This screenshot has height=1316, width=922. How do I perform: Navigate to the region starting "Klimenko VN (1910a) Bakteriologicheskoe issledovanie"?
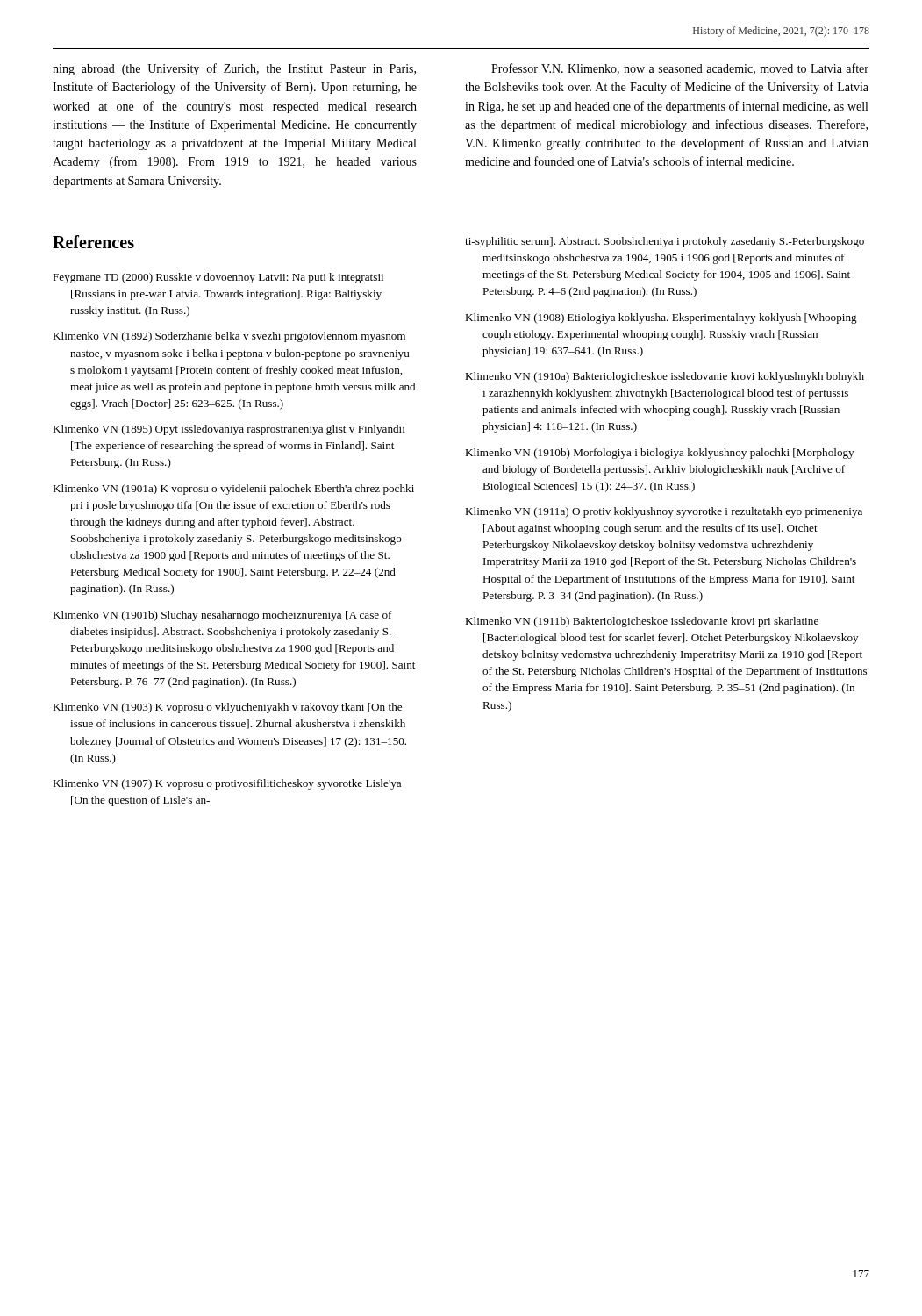(665, 401)
